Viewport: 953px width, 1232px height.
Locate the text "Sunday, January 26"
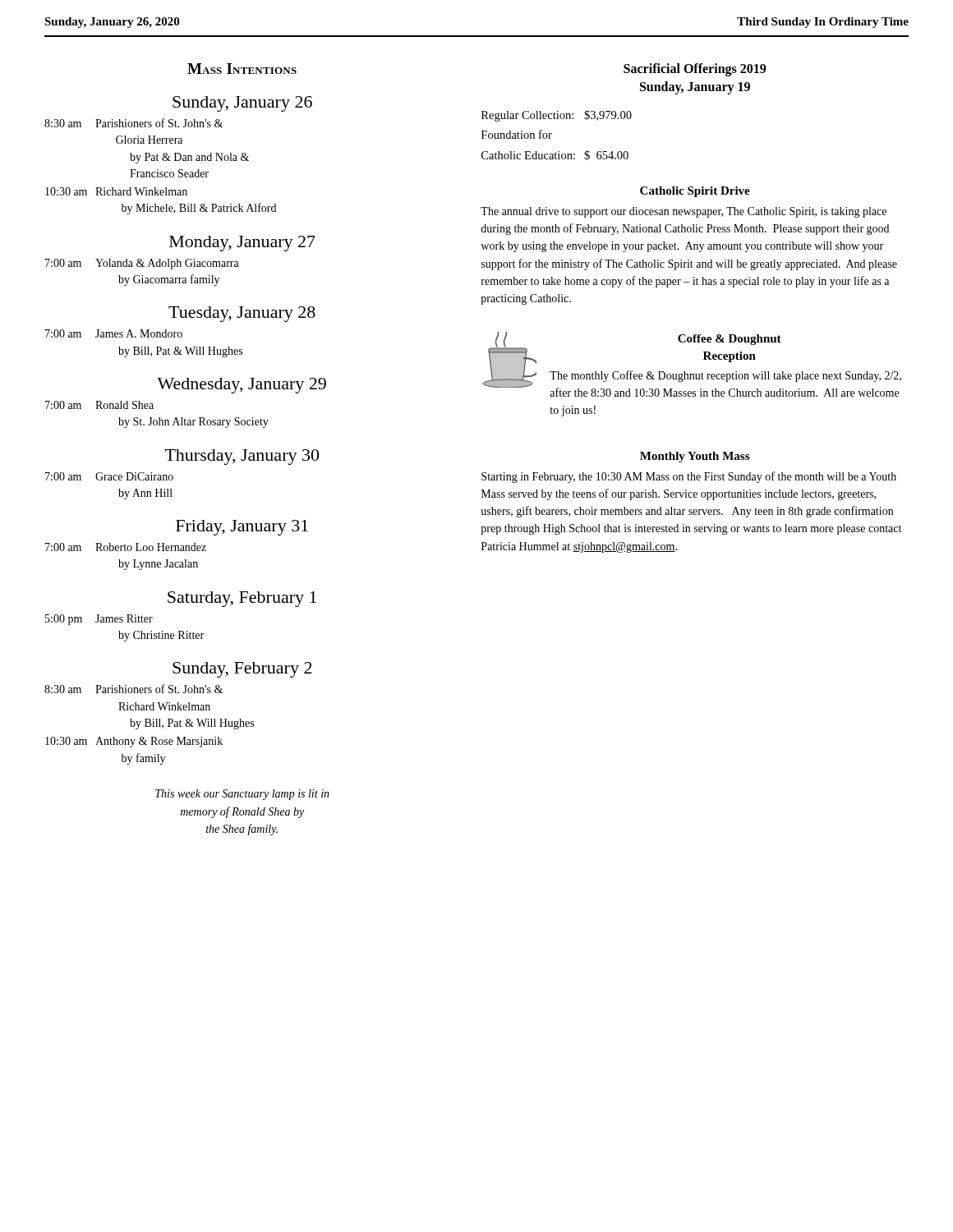pos(242,101)
